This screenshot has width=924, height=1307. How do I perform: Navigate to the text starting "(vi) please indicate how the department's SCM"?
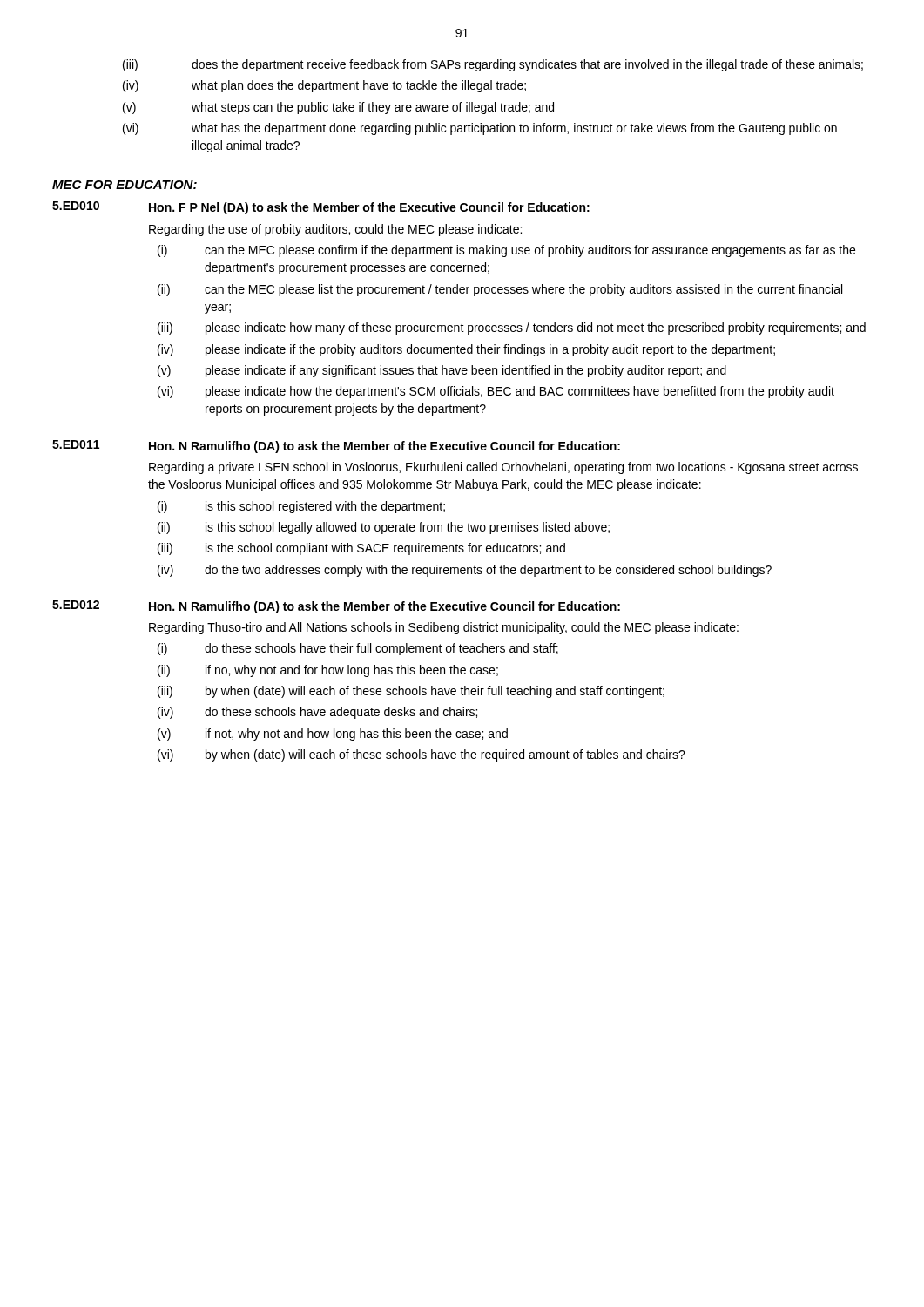510,400
